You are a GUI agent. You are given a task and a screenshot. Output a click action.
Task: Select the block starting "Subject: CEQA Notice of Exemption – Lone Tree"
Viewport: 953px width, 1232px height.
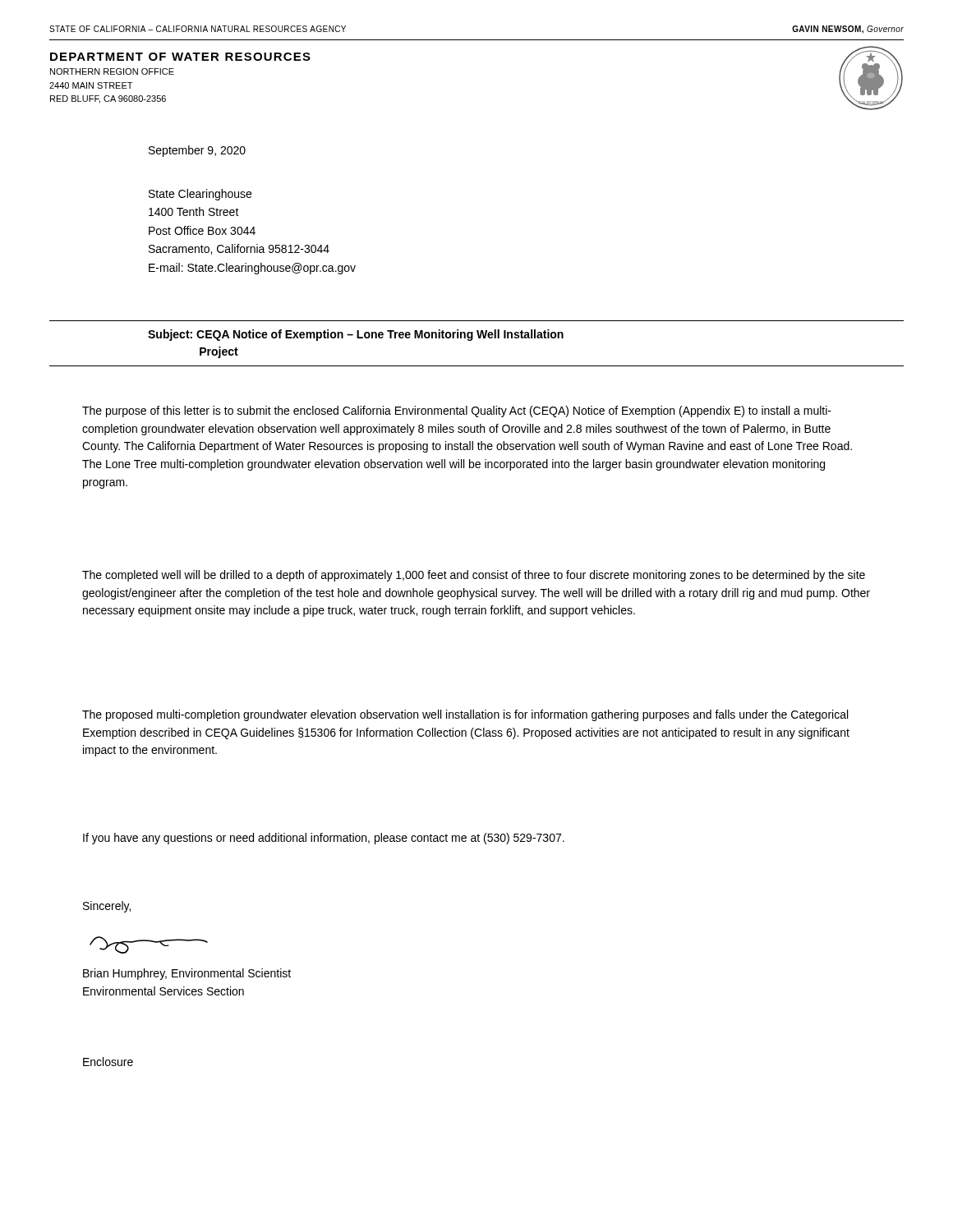(476, 343)
